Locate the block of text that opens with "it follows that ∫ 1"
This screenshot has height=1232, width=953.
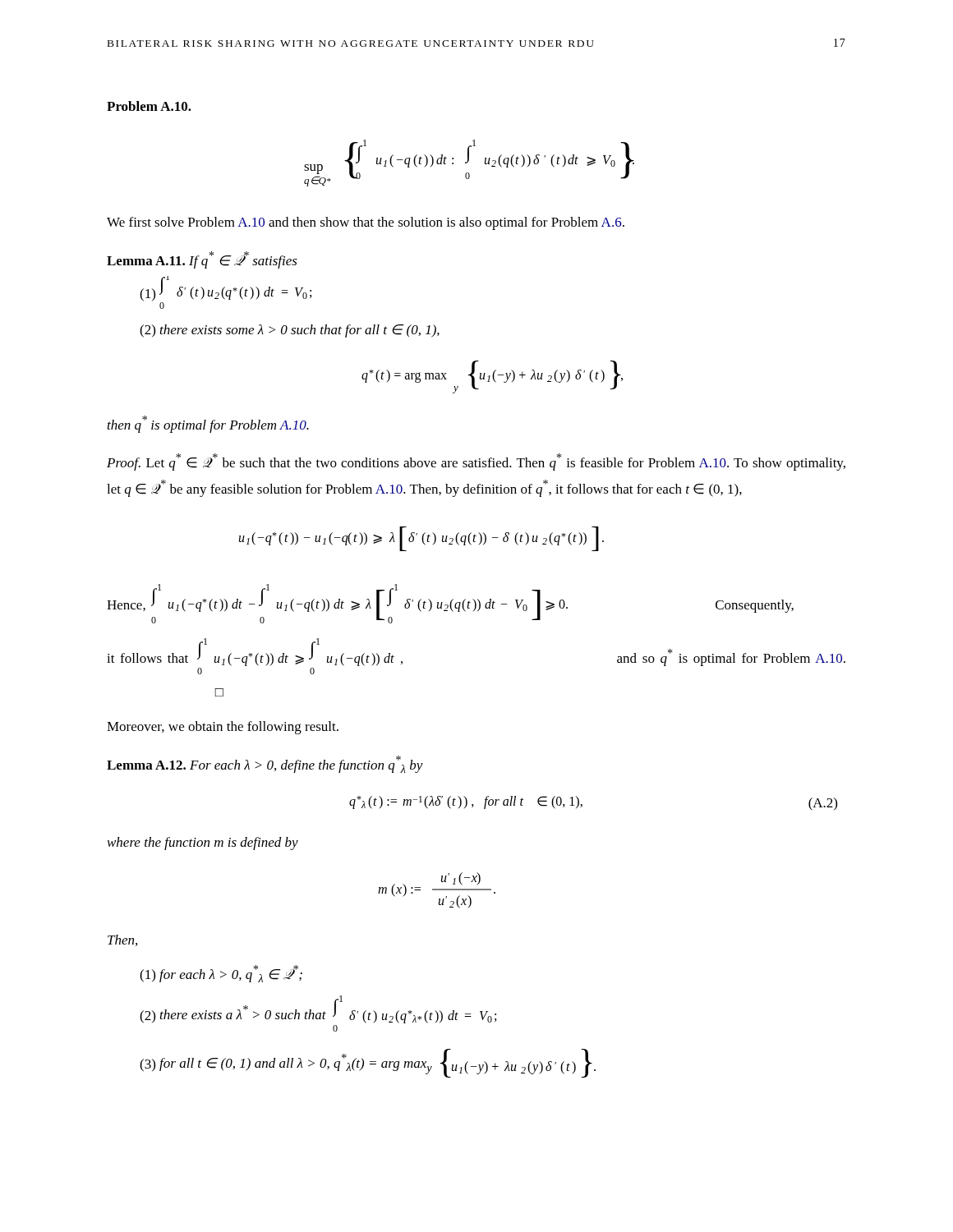pyautogui.click(x=258, y=653)
